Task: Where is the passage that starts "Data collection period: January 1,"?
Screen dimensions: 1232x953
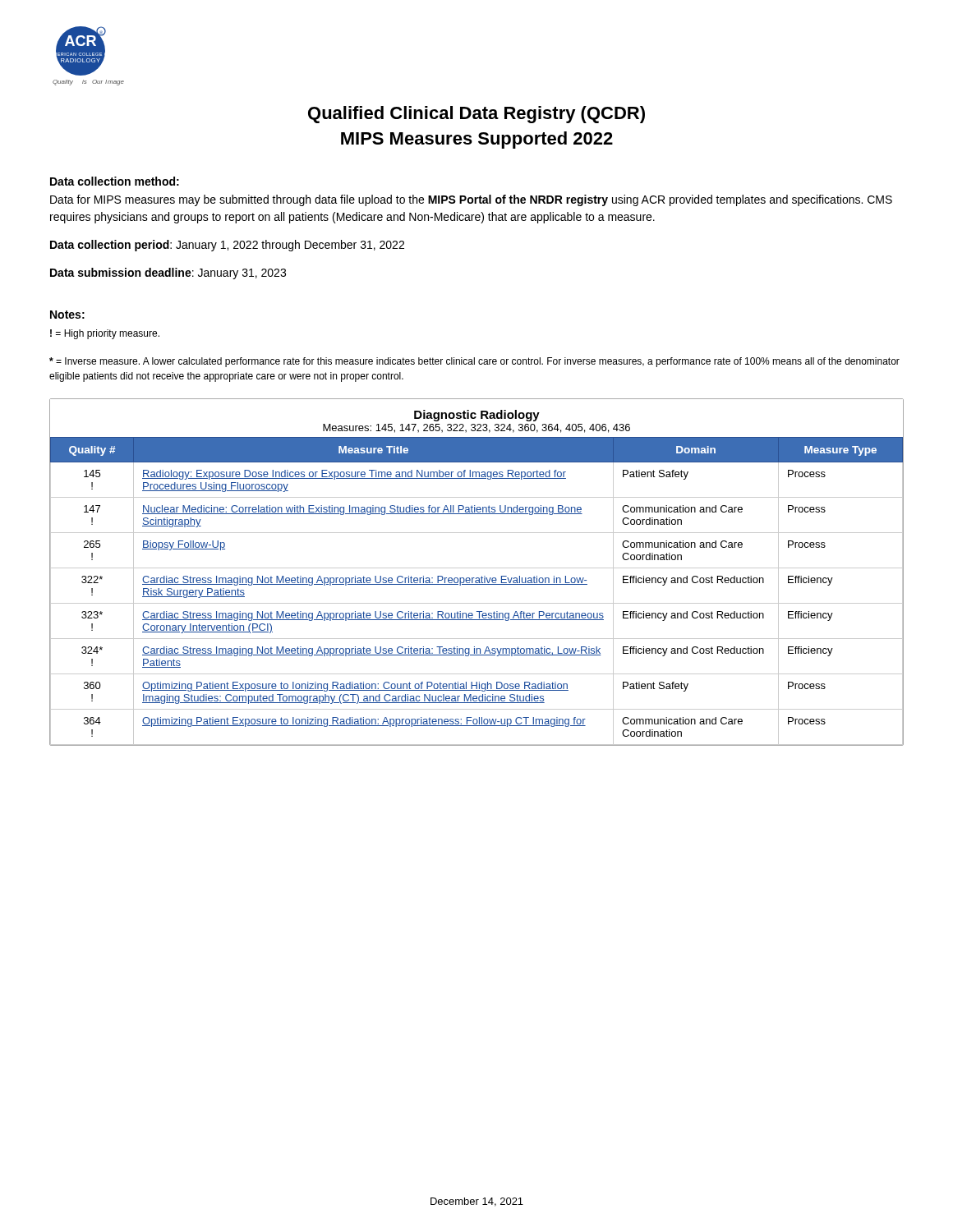Action: coord(227,245)
